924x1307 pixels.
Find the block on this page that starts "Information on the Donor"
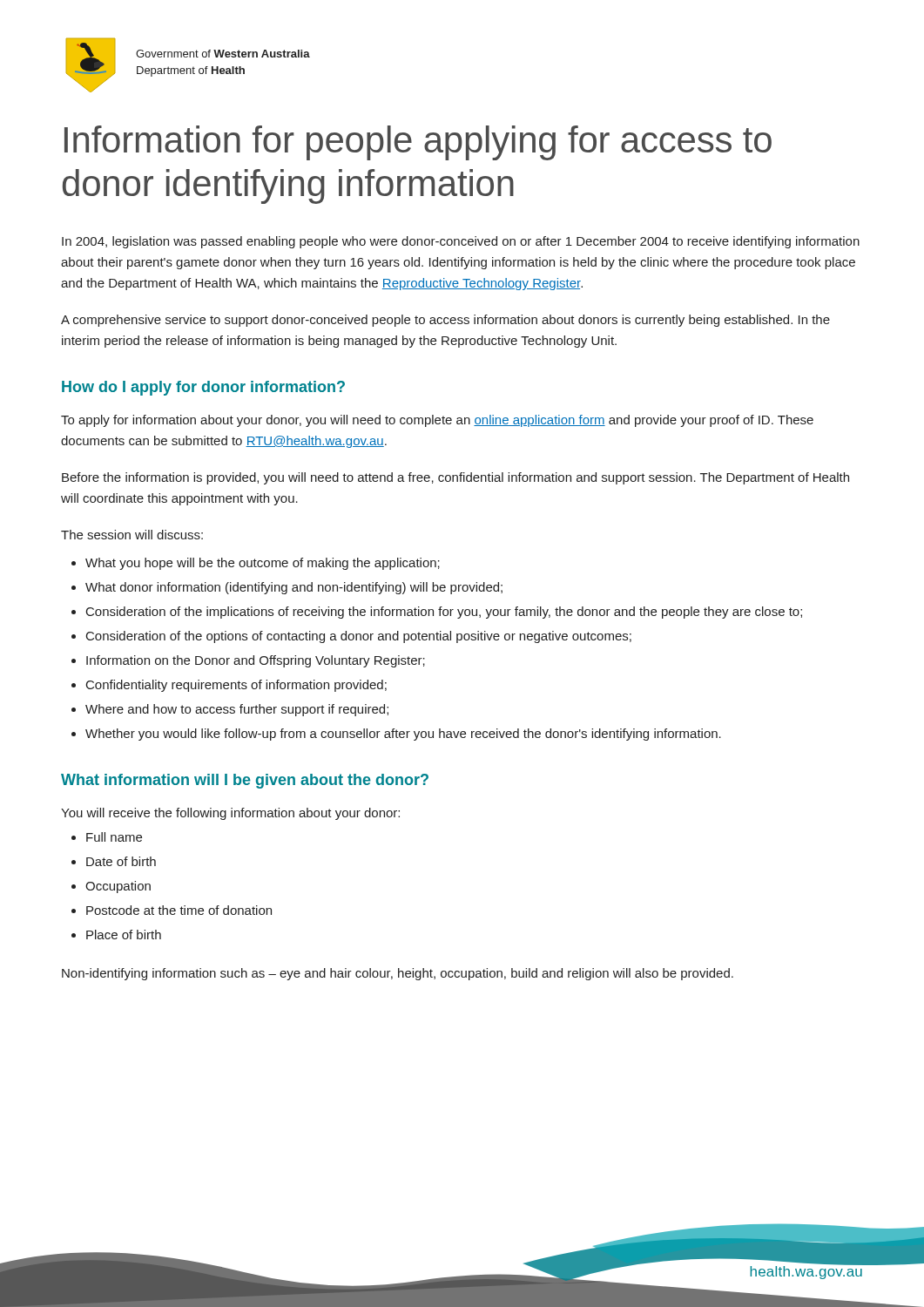[256, 660]
